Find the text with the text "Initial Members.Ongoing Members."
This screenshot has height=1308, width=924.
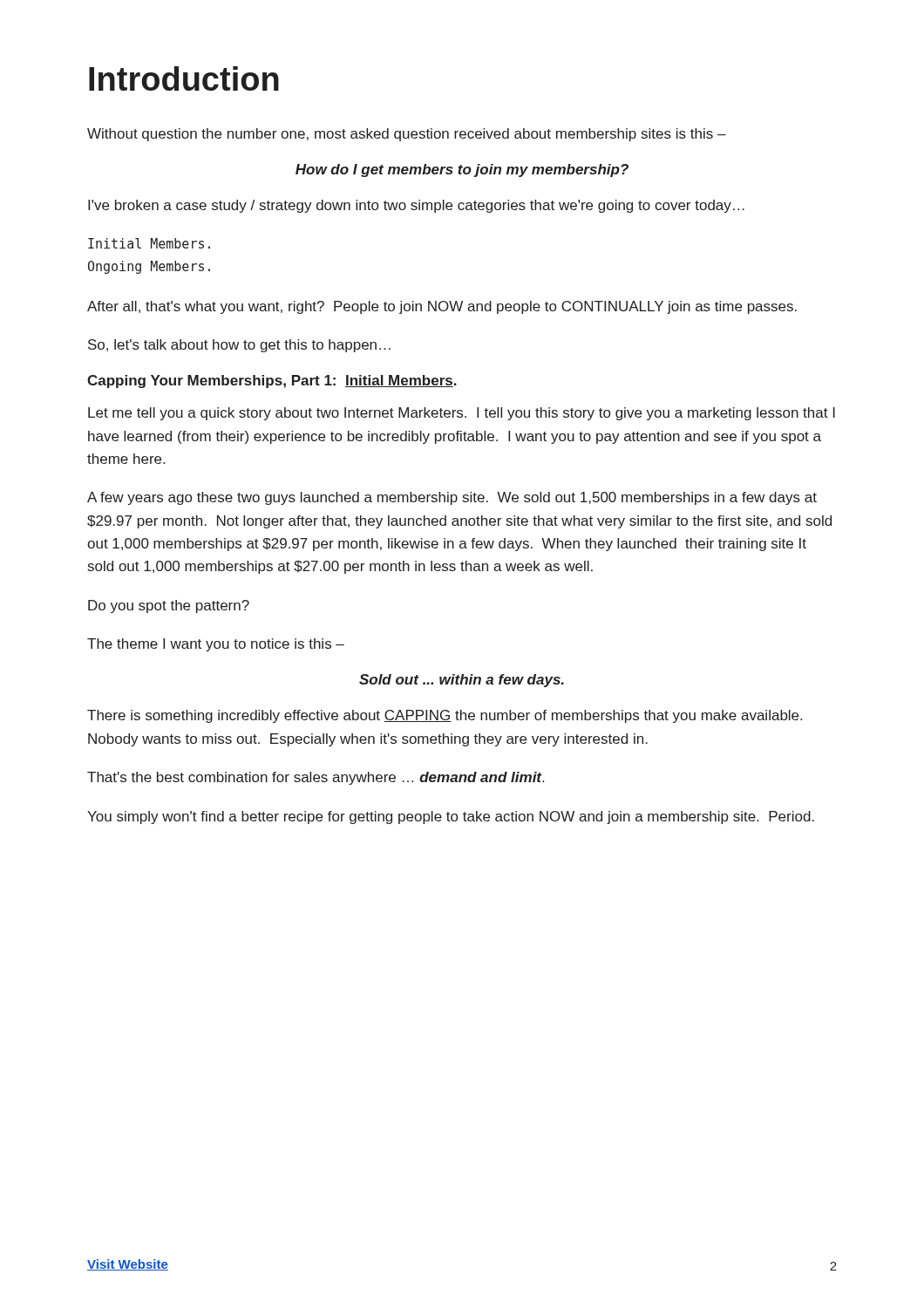click(x=150, y=255)
